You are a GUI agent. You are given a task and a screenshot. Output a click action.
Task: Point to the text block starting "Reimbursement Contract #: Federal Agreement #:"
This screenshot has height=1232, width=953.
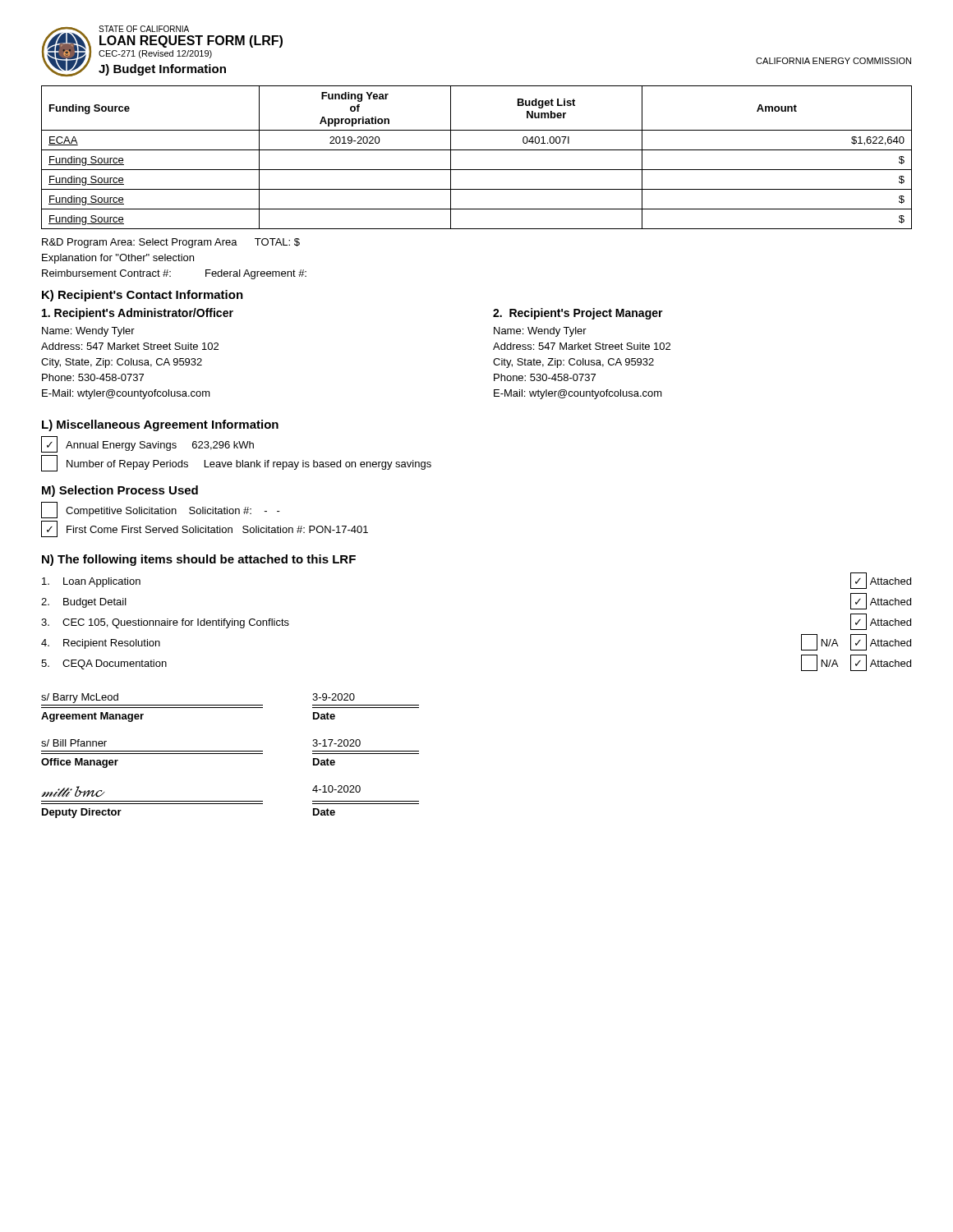tap(174, 273)
